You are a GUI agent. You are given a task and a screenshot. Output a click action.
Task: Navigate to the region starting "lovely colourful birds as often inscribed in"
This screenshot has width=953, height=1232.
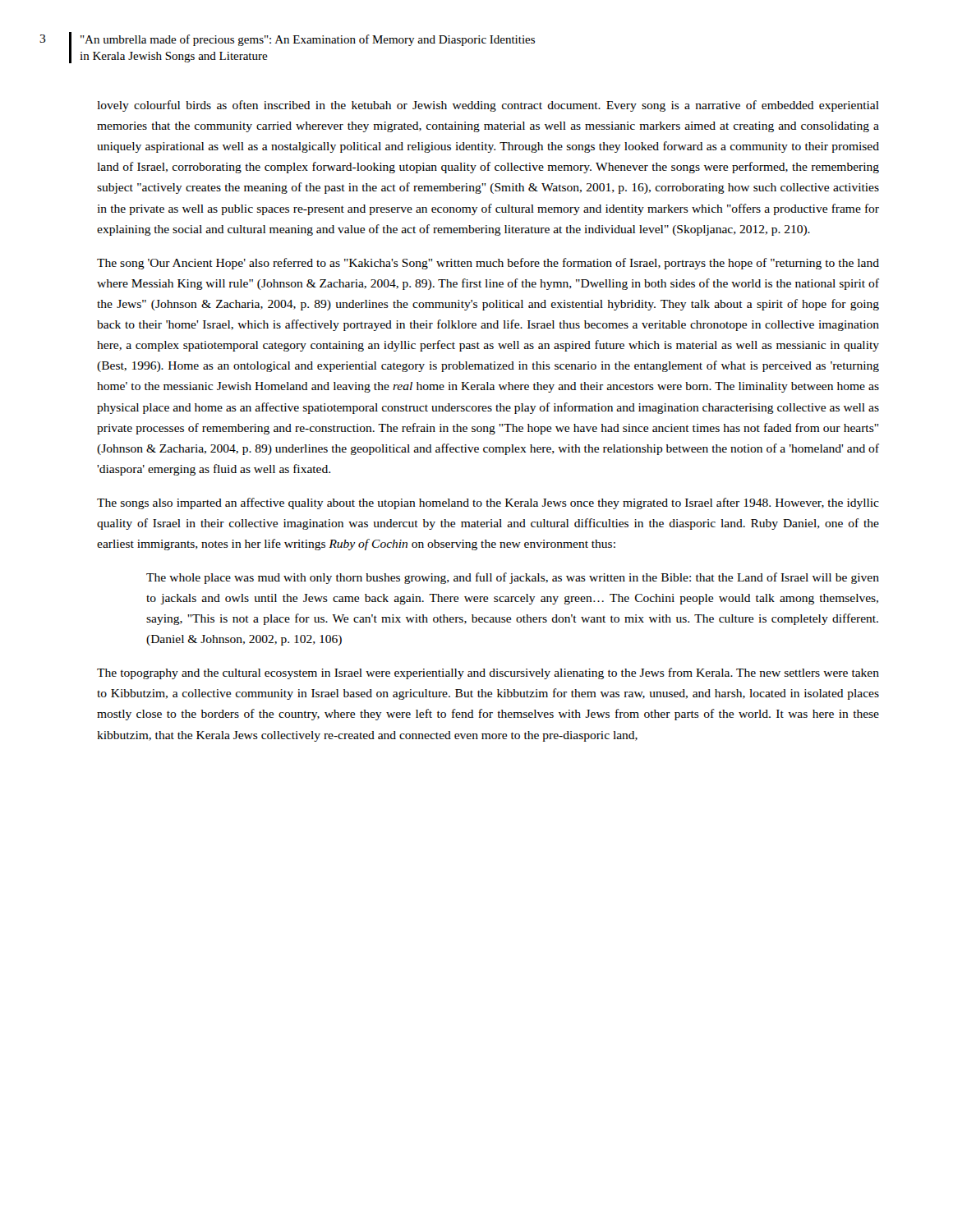(x=488, y=167)
